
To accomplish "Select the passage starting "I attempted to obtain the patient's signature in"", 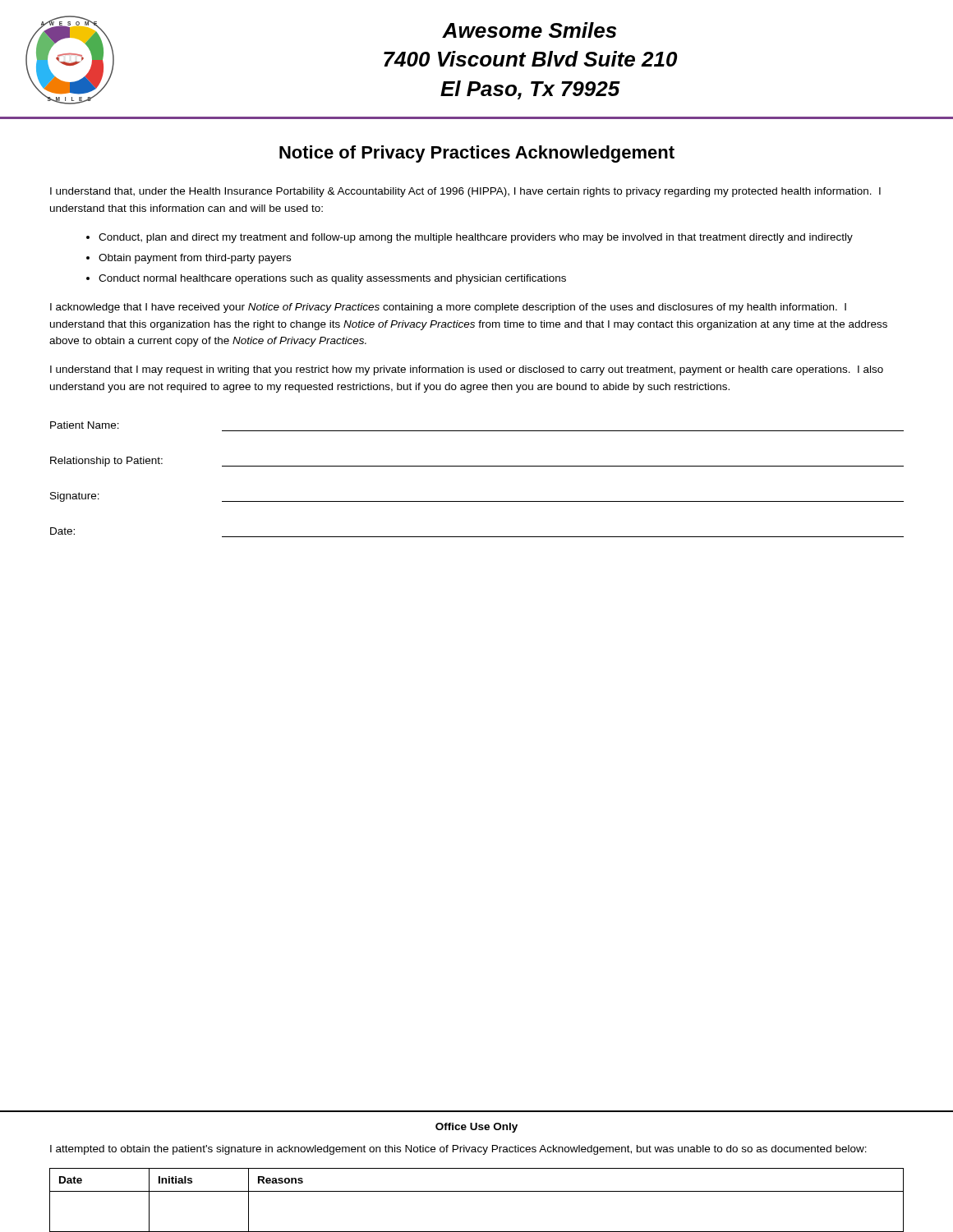I will click(x=458, y=1149).
